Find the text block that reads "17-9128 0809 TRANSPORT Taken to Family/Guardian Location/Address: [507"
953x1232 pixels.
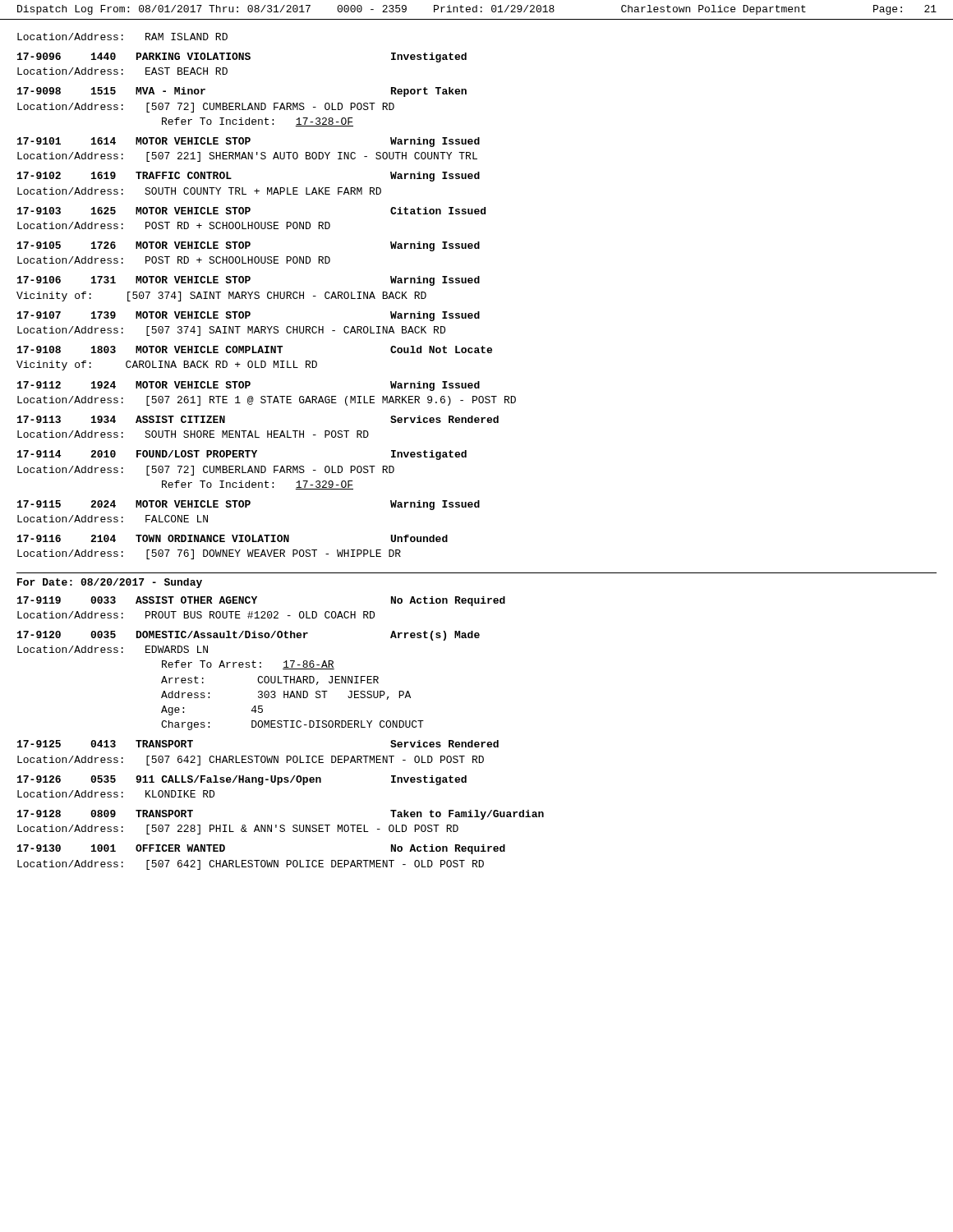(476, 822)
